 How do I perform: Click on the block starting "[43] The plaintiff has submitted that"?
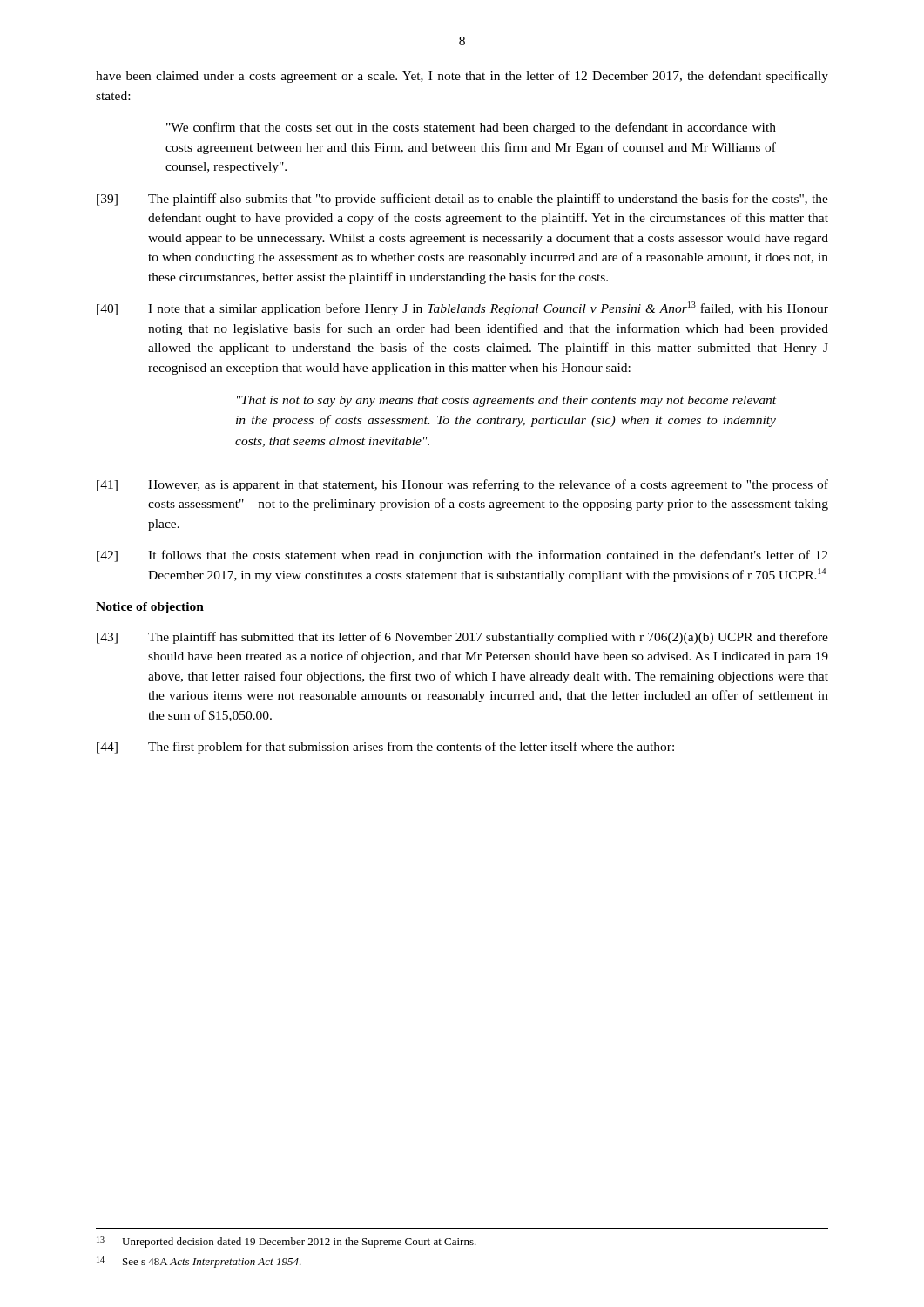coord(462,676)
